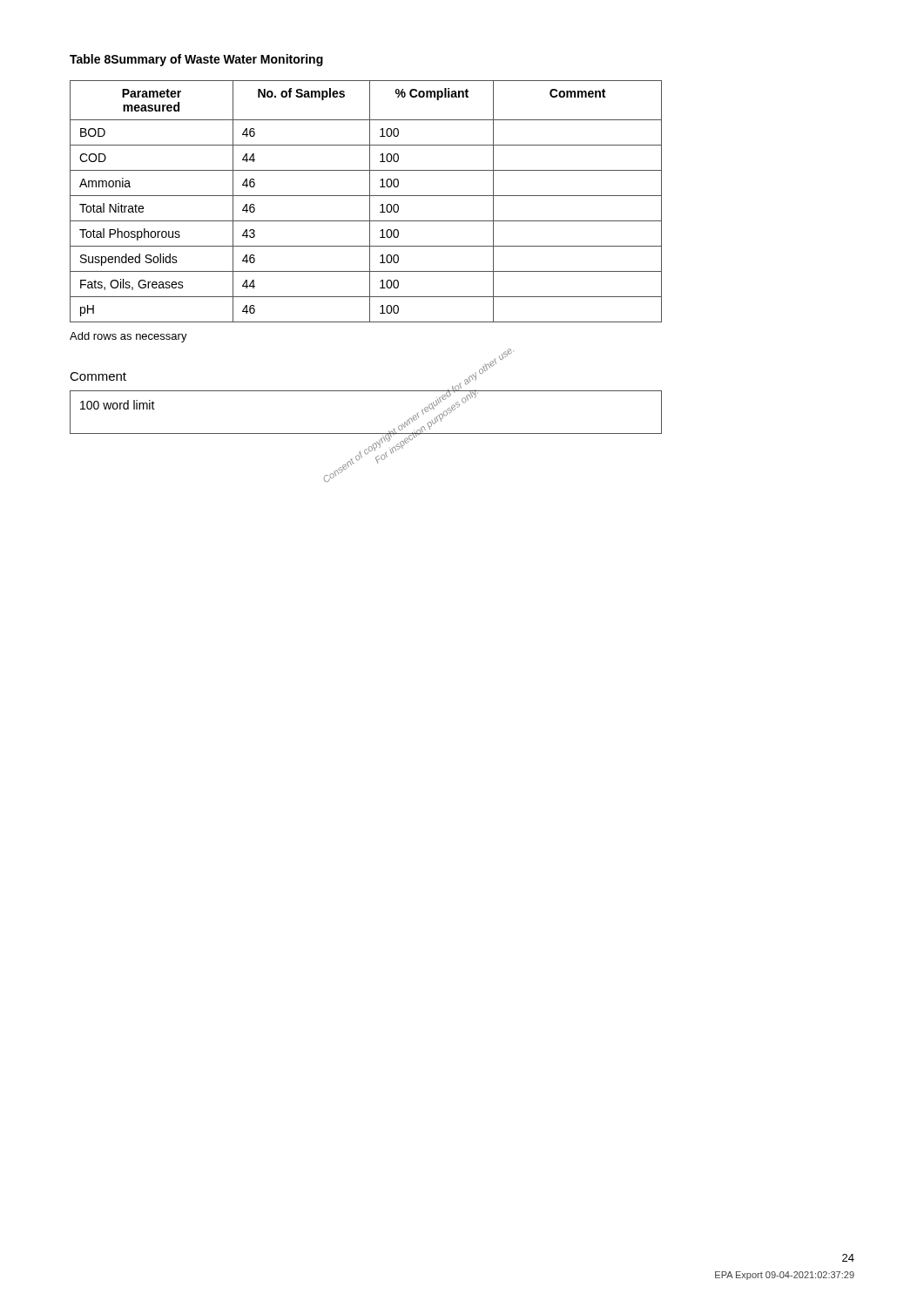Locate the title
This screenshot has width=924, height=1307.
pyautogui.click(x=196, y=59)
